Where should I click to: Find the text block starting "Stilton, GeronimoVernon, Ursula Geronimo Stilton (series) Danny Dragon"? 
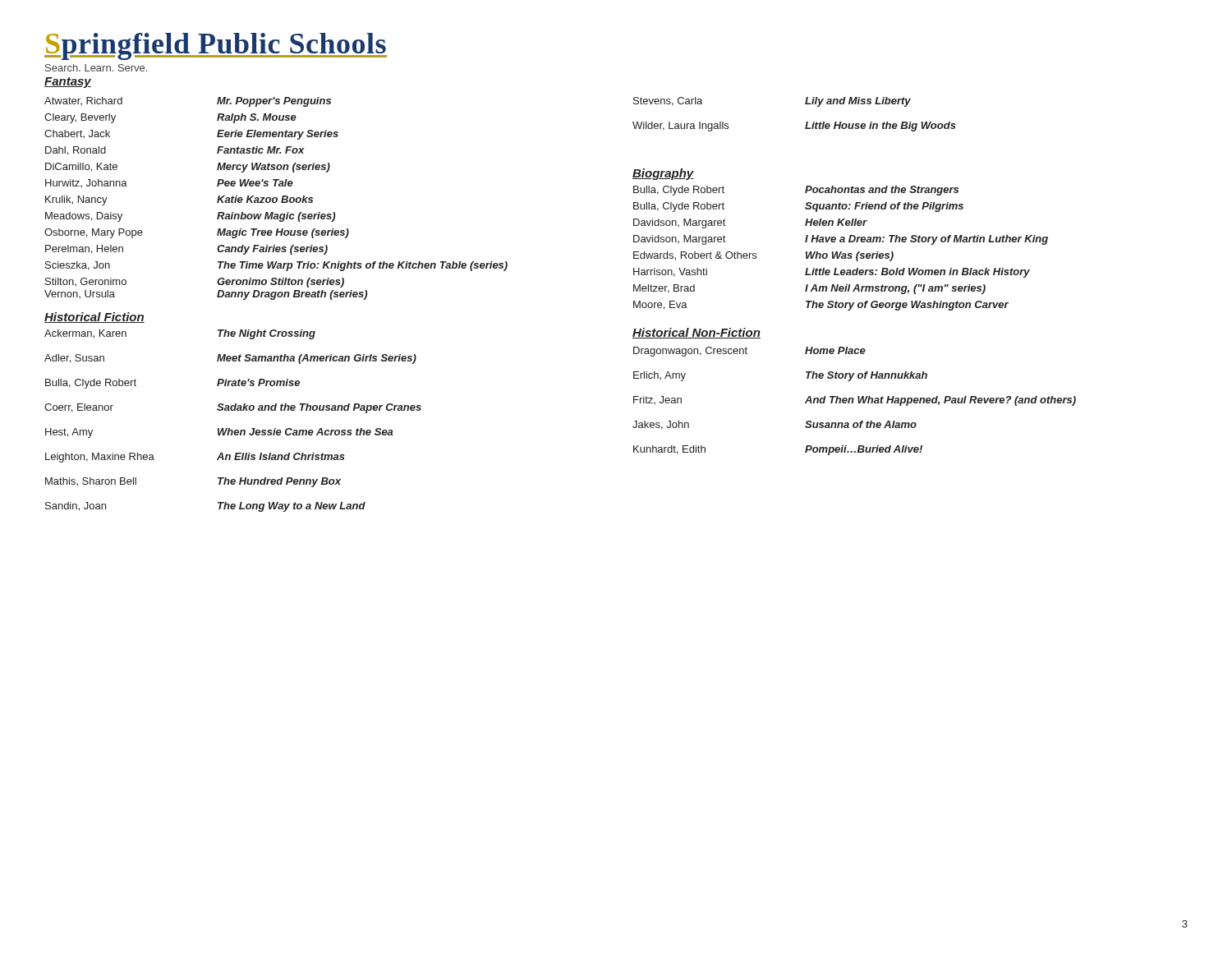pos(322,288)
